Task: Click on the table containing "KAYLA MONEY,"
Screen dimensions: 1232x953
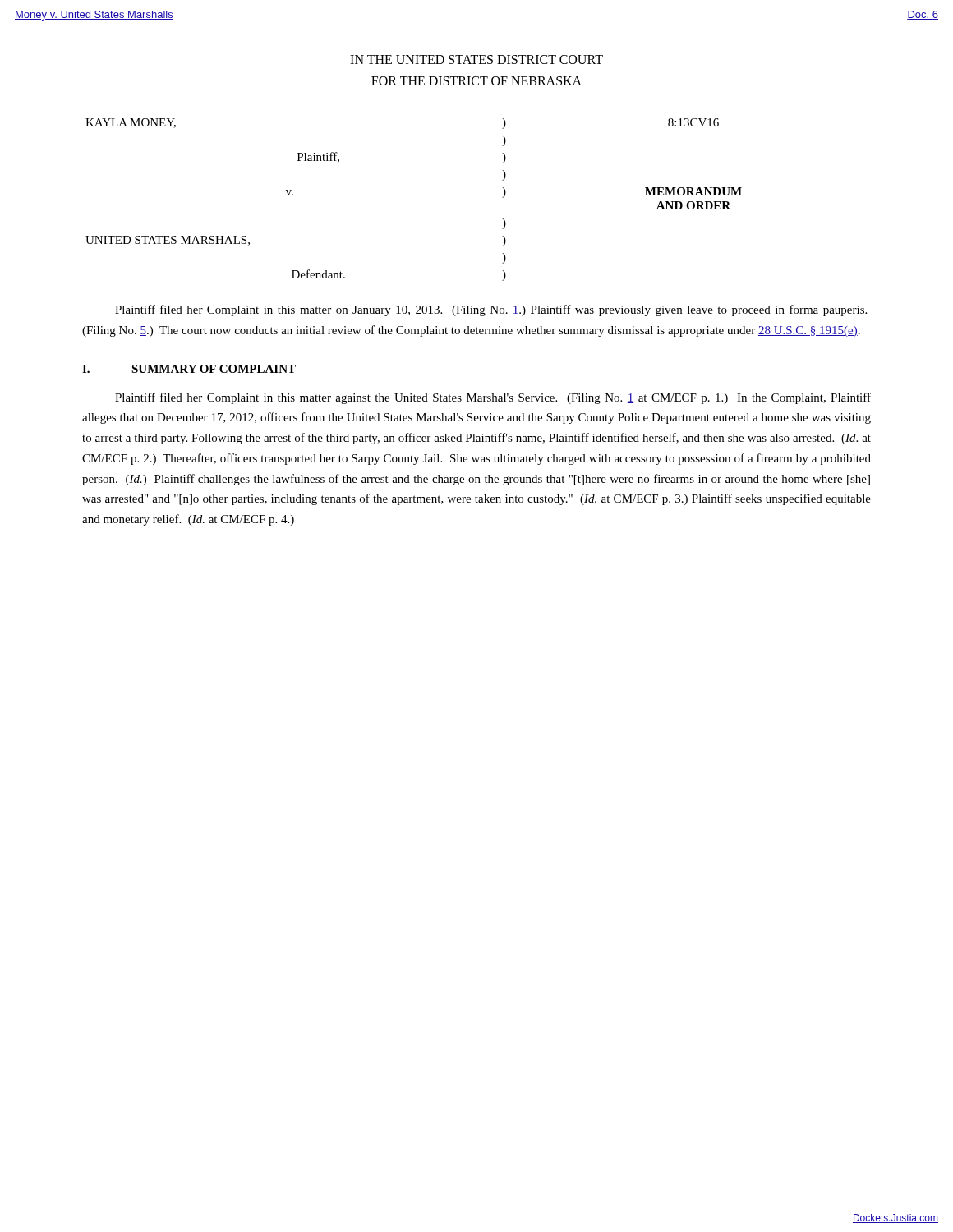Action: click(476, 199)
